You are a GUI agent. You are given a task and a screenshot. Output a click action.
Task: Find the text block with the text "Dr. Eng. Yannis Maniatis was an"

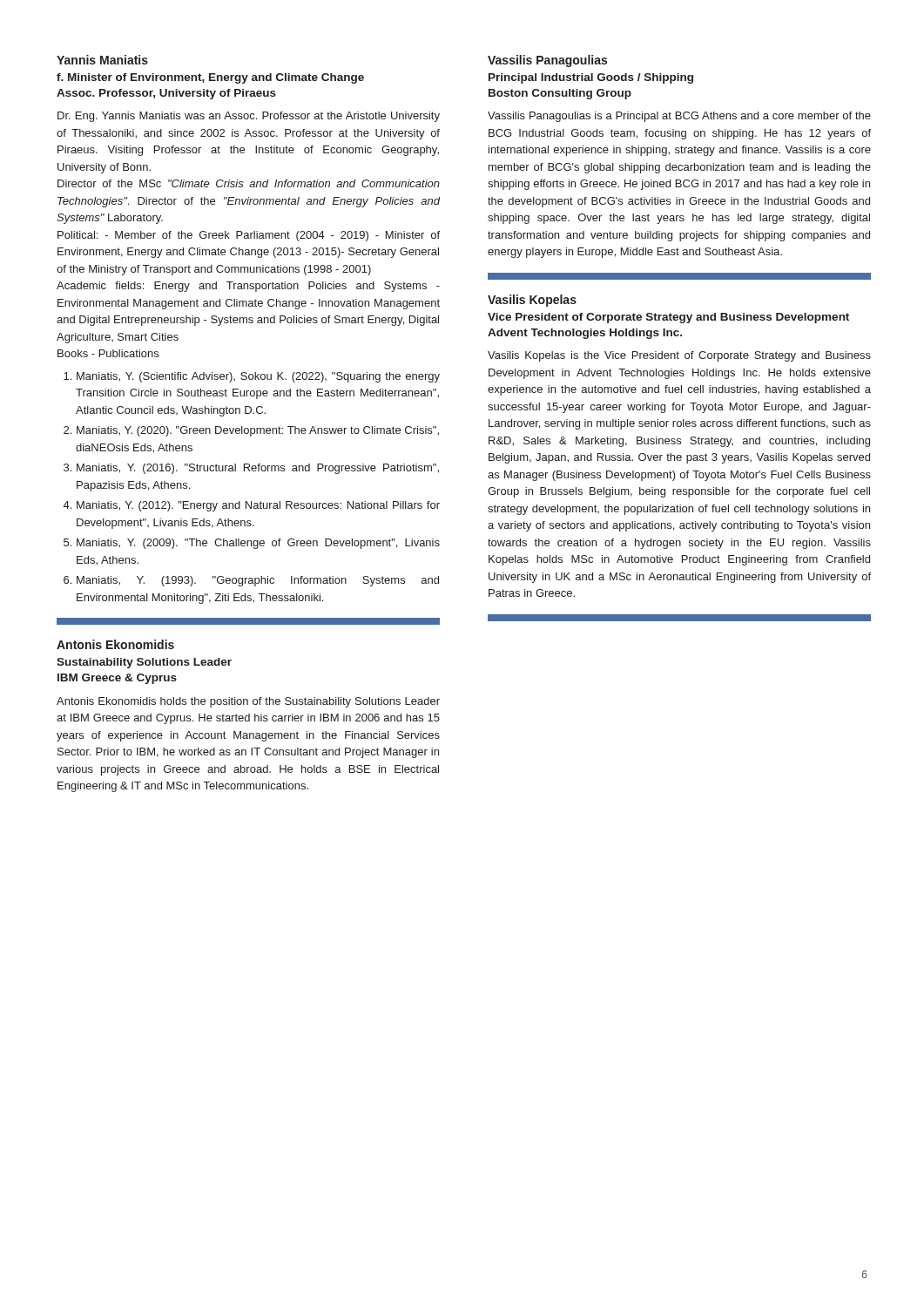(x=248, y=235)
